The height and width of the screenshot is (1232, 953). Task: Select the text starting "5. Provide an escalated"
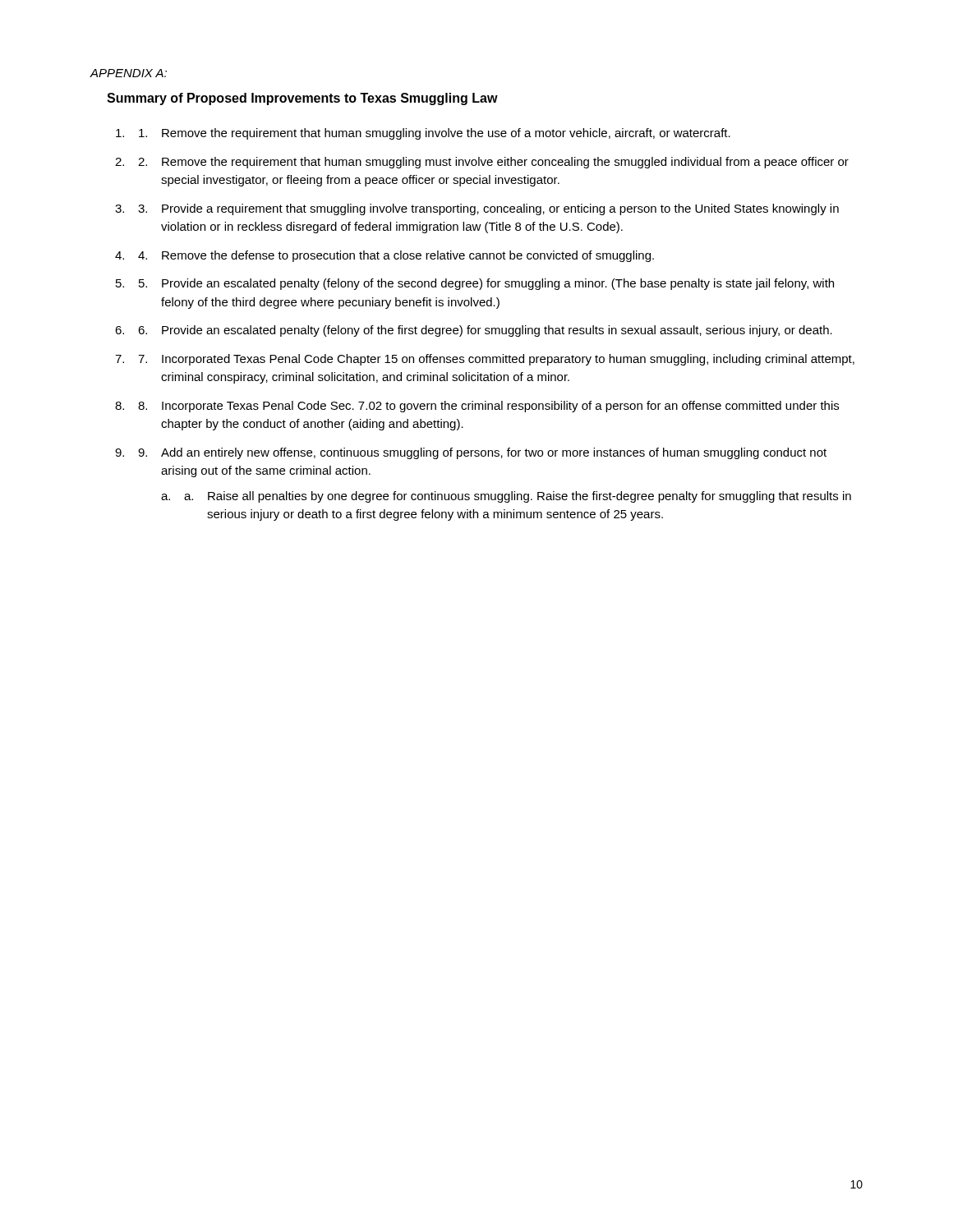click(x=500, y=293)
